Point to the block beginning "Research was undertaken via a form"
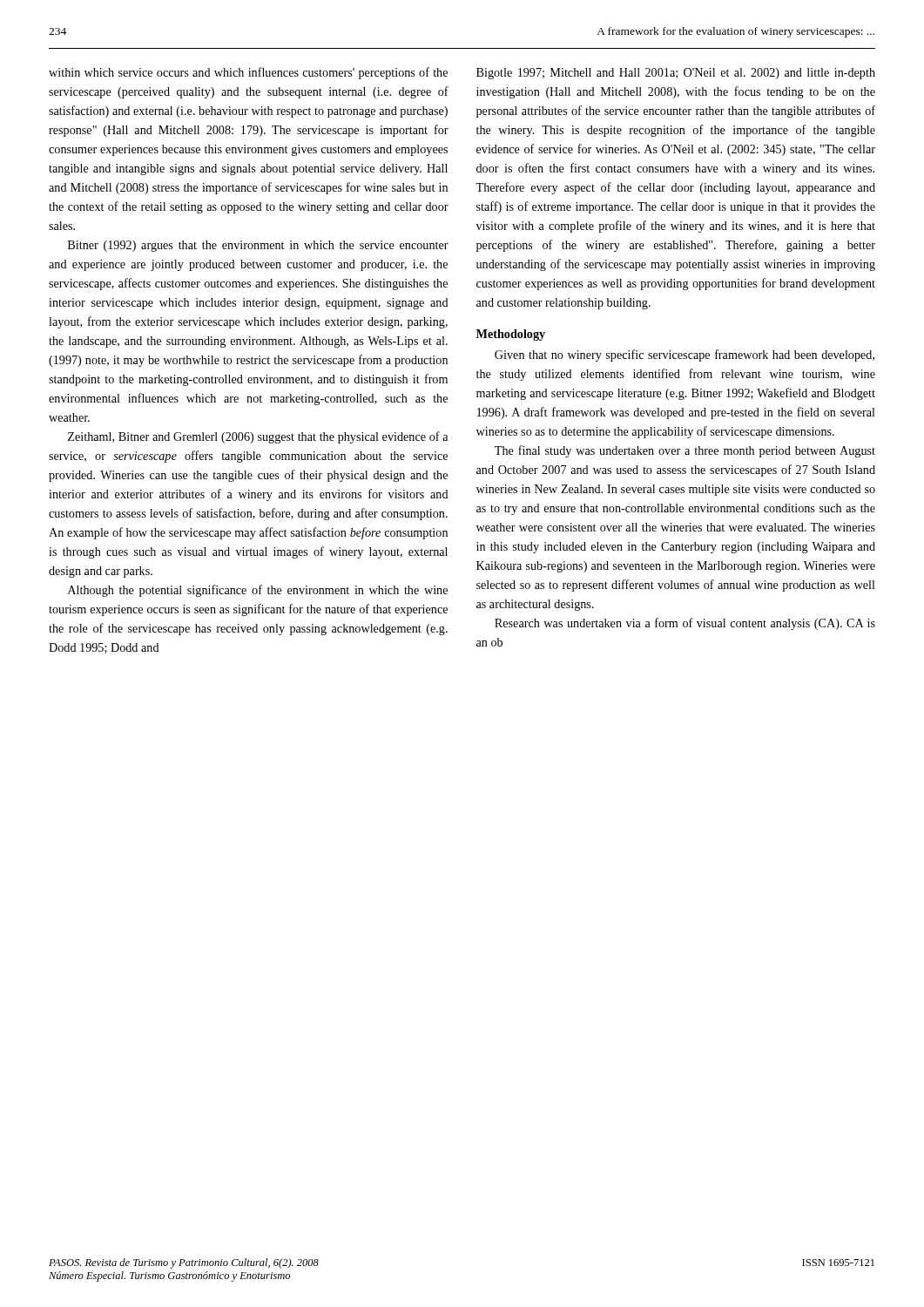 [676, 633]
